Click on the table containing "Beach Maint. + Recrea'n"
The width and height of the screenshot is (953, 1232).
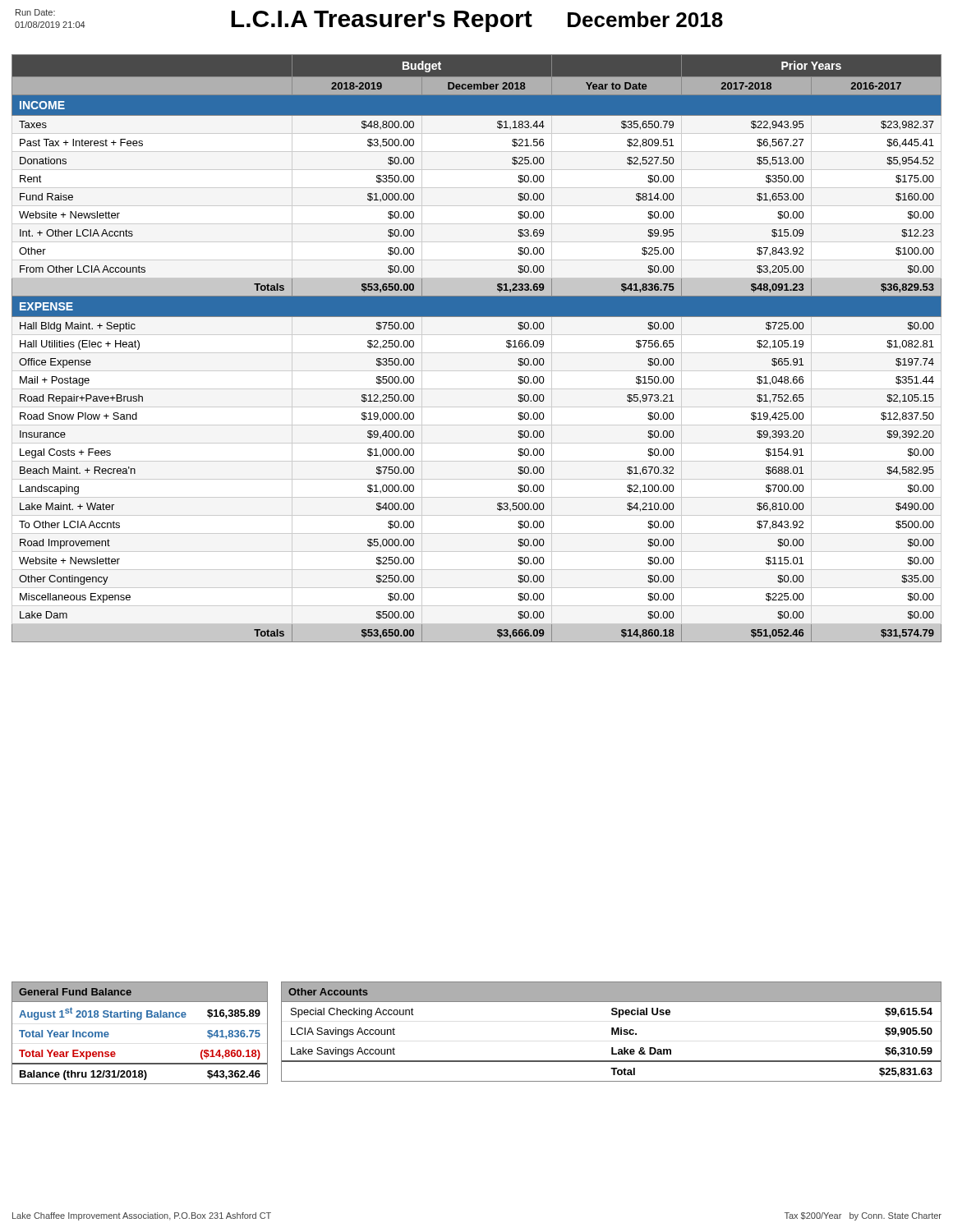click(476, 348)
